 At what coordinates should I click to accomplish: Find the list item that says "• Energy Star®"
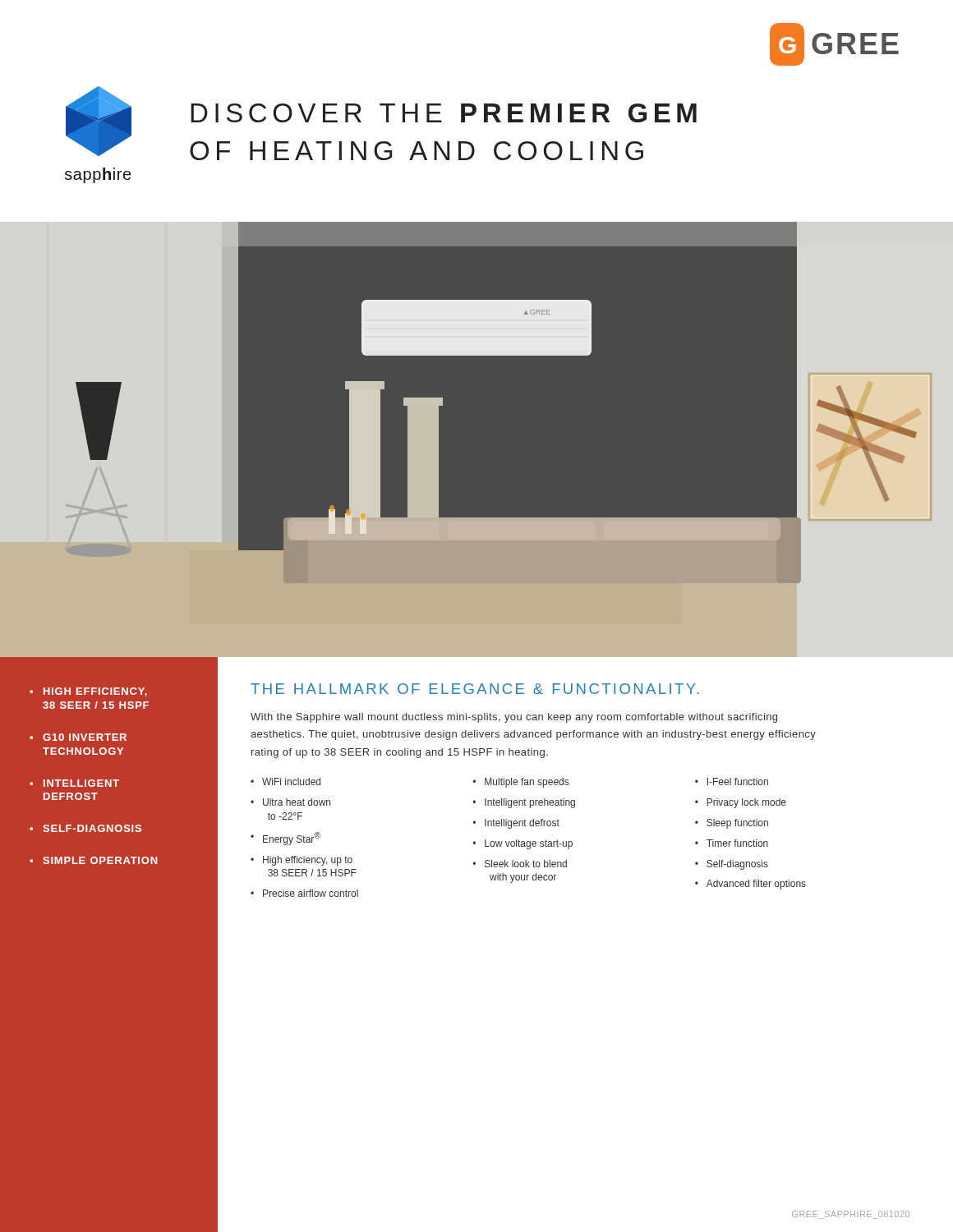click(285, 838)
